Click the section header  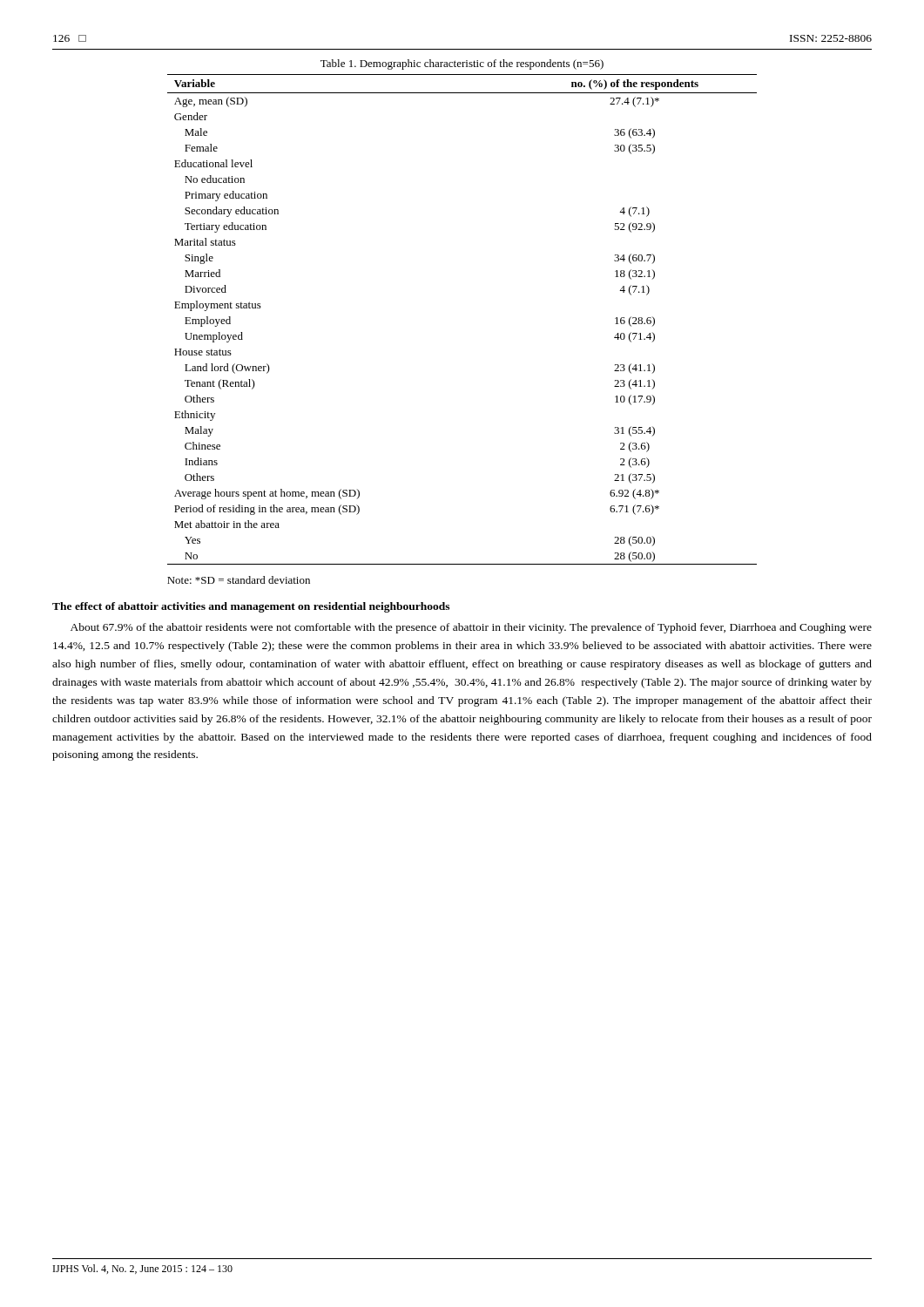click(x=251, y=606)
